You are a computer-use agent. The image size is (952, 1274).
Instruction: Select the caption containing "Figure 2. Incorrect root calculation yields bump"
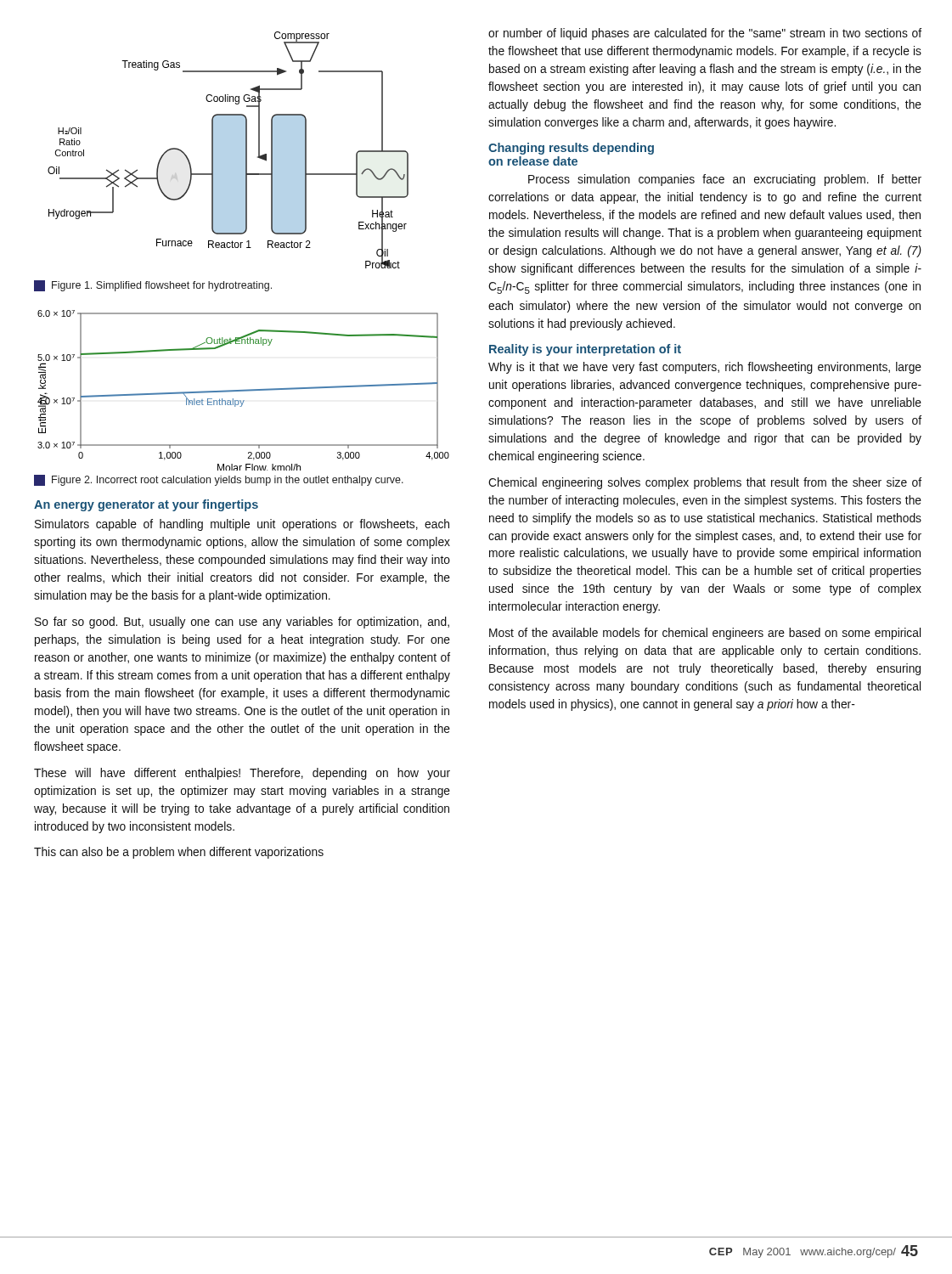point(219,480)
